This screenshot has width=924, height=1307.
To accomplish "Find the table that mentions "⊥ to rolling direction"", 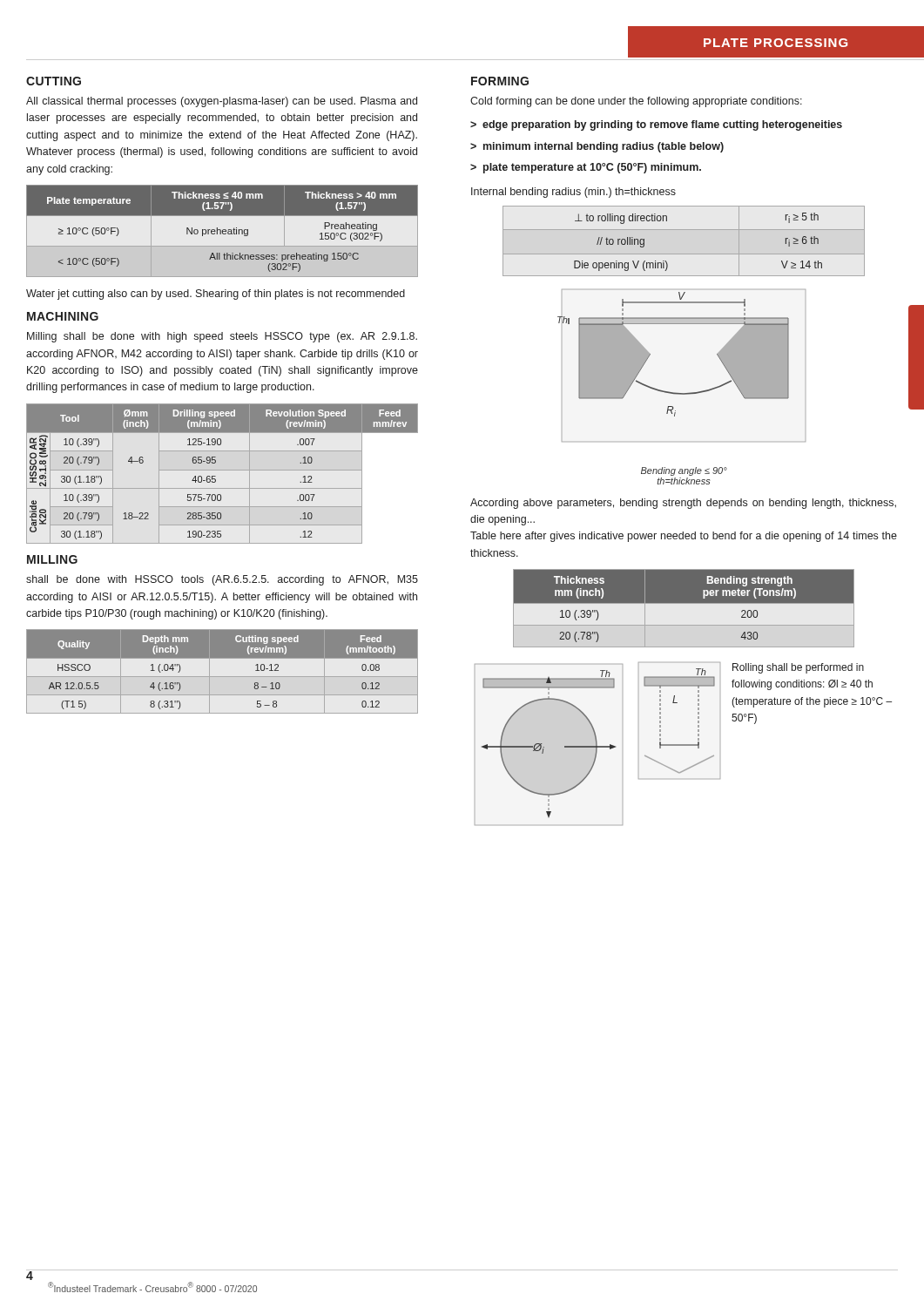I will click(x=684, y=241).
